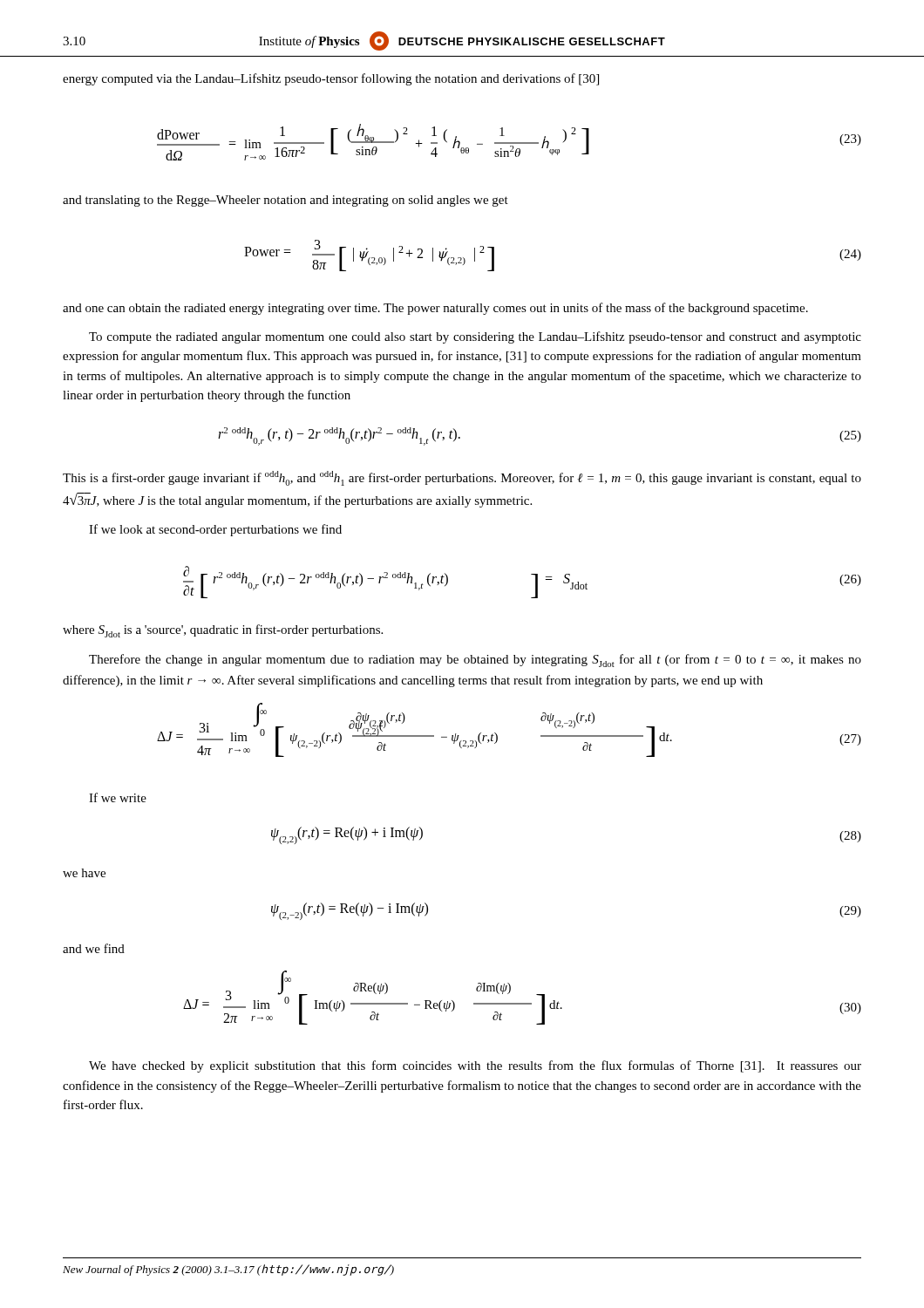The height and width of the screenshot is (1308, 924).
Task: Find the block on this page that starts "where SJdot is a 'source',"
Action: click(x=223, y=631)
